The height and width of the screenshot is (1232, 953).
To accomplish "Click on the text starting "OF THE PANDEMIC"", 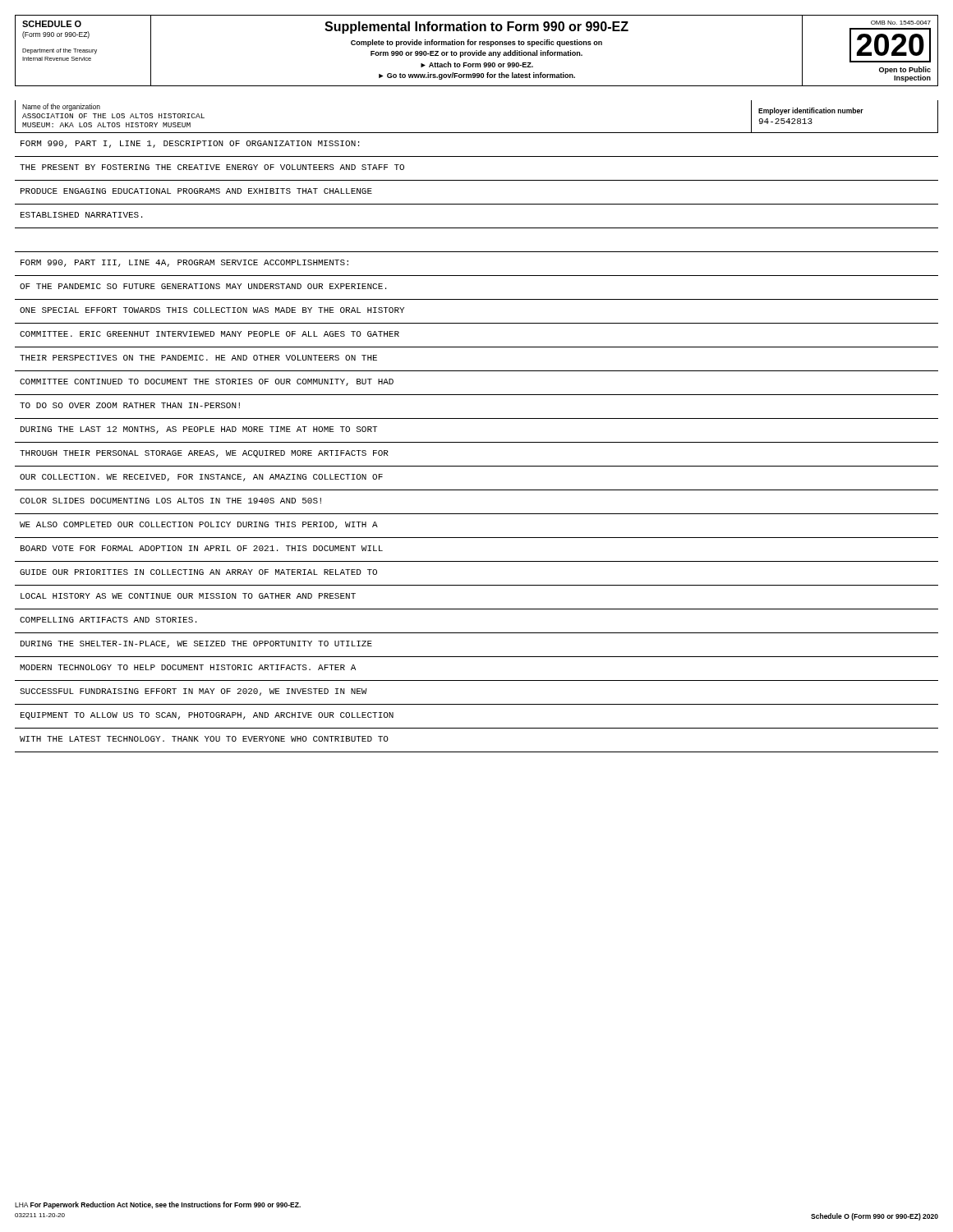I will (204, 287).
